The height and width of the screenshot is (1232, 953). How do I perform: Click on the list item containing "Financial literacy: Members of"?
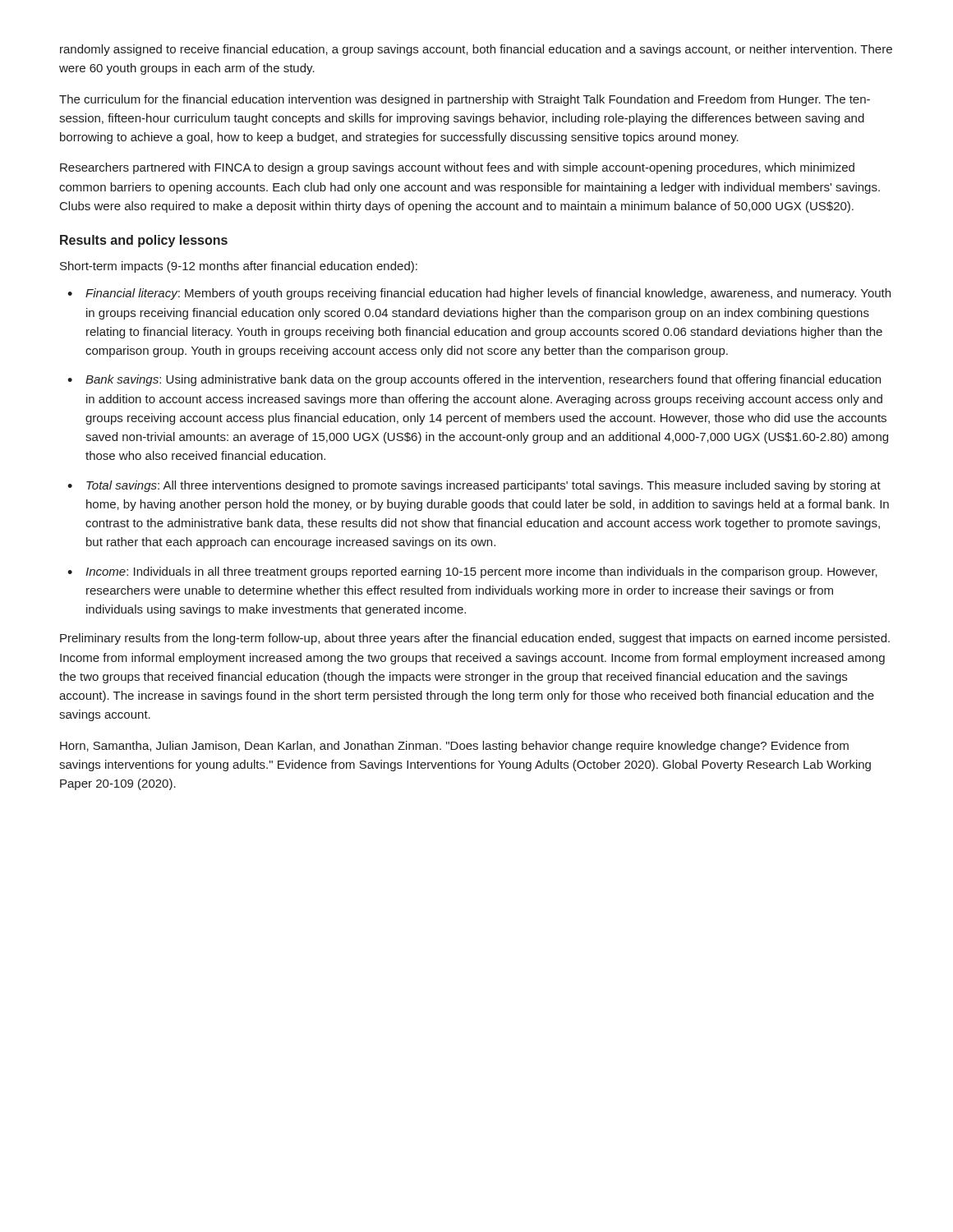click(489, 322)
